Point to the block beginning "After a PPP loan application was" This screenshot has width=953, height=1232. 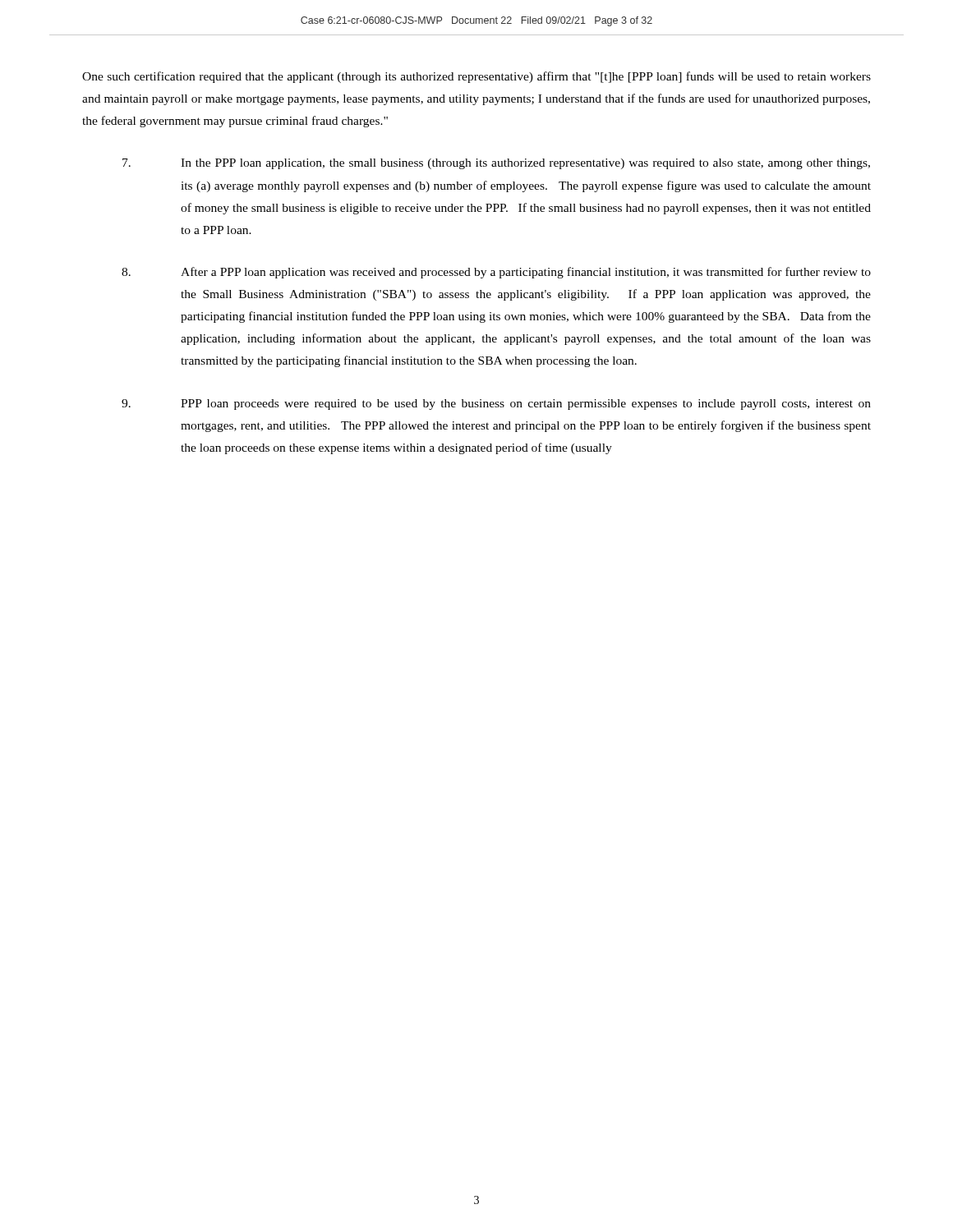pyautogui.click(x=476, y=316)
